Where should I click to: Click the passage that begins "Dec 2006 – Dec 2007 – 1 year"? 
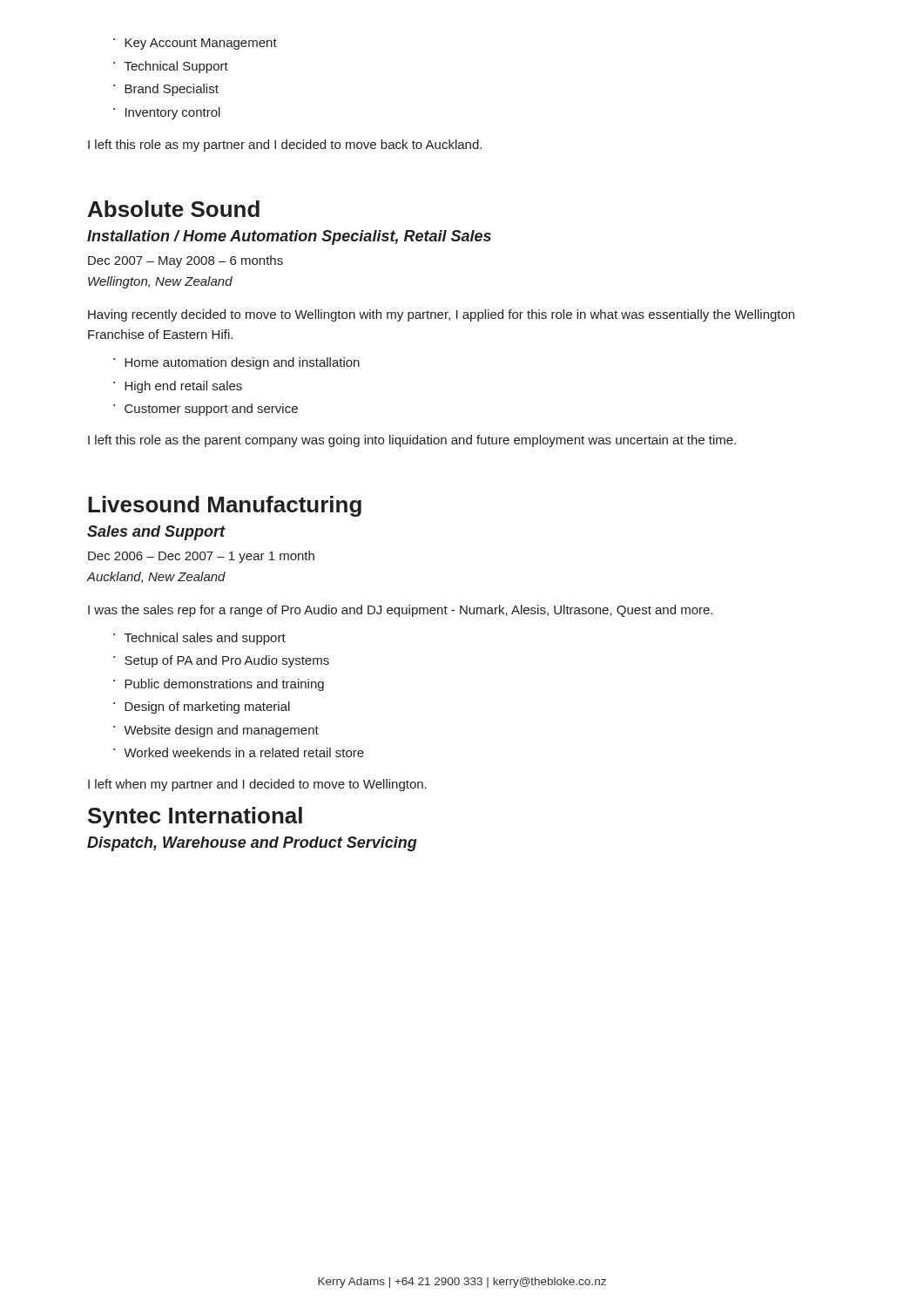tap(201, 555)
